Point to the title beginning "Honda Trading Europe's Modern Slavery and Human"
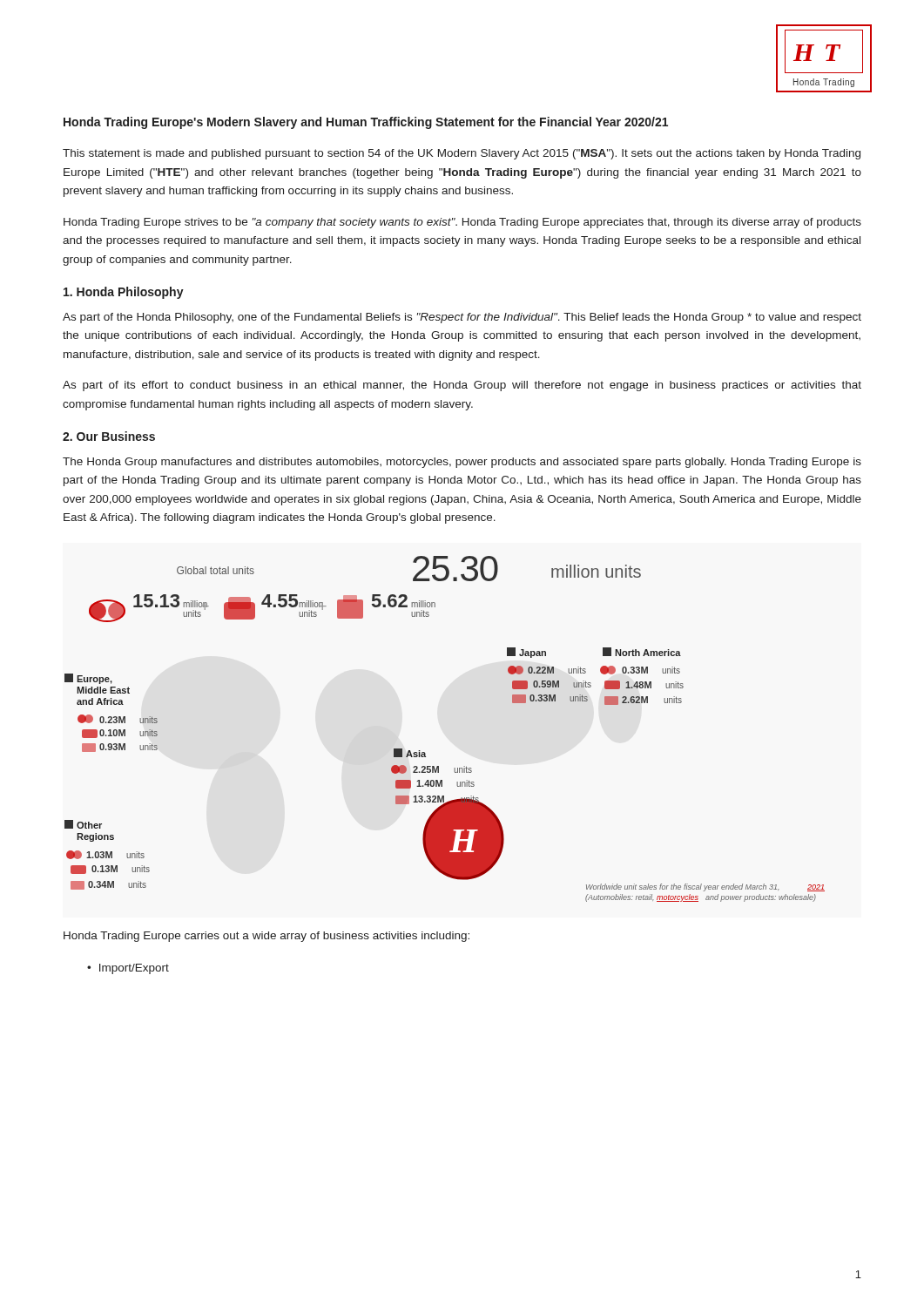 pos(462,122)
